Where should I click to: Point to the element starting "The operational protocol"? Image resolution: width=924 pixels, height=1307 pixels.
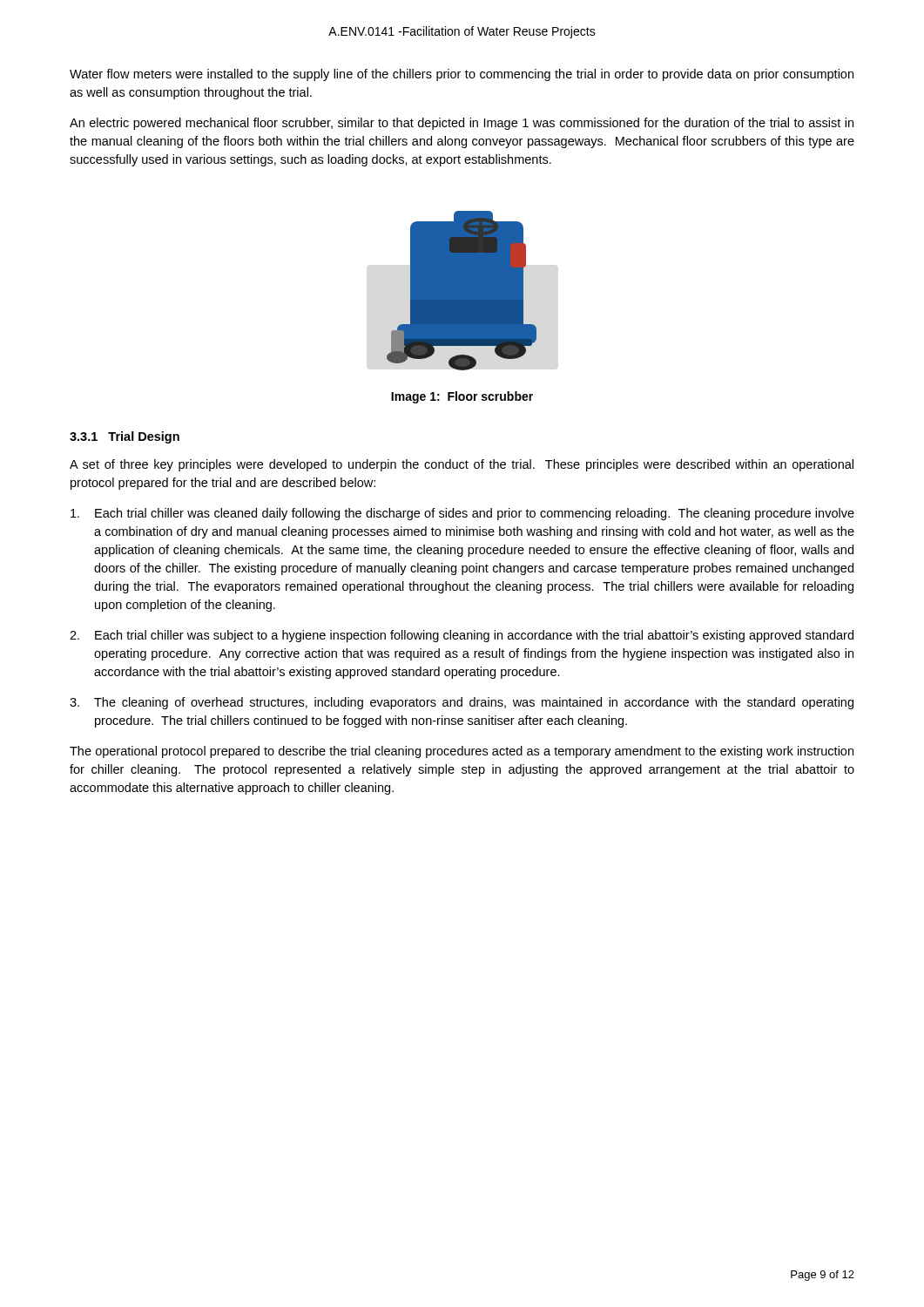[462, 770]
